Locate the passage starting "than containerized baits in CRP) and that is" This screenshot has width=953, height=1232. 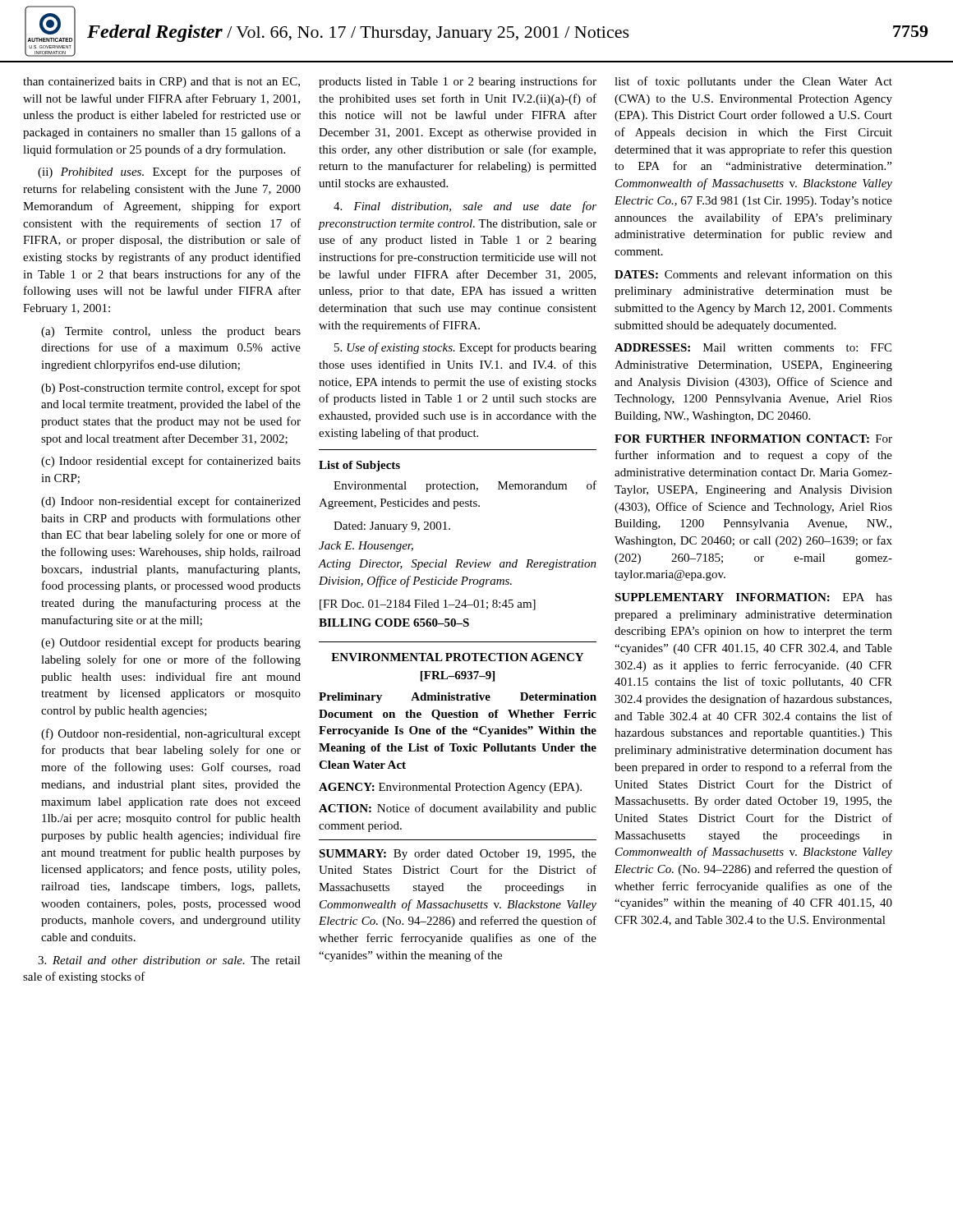tap(162, 529)
